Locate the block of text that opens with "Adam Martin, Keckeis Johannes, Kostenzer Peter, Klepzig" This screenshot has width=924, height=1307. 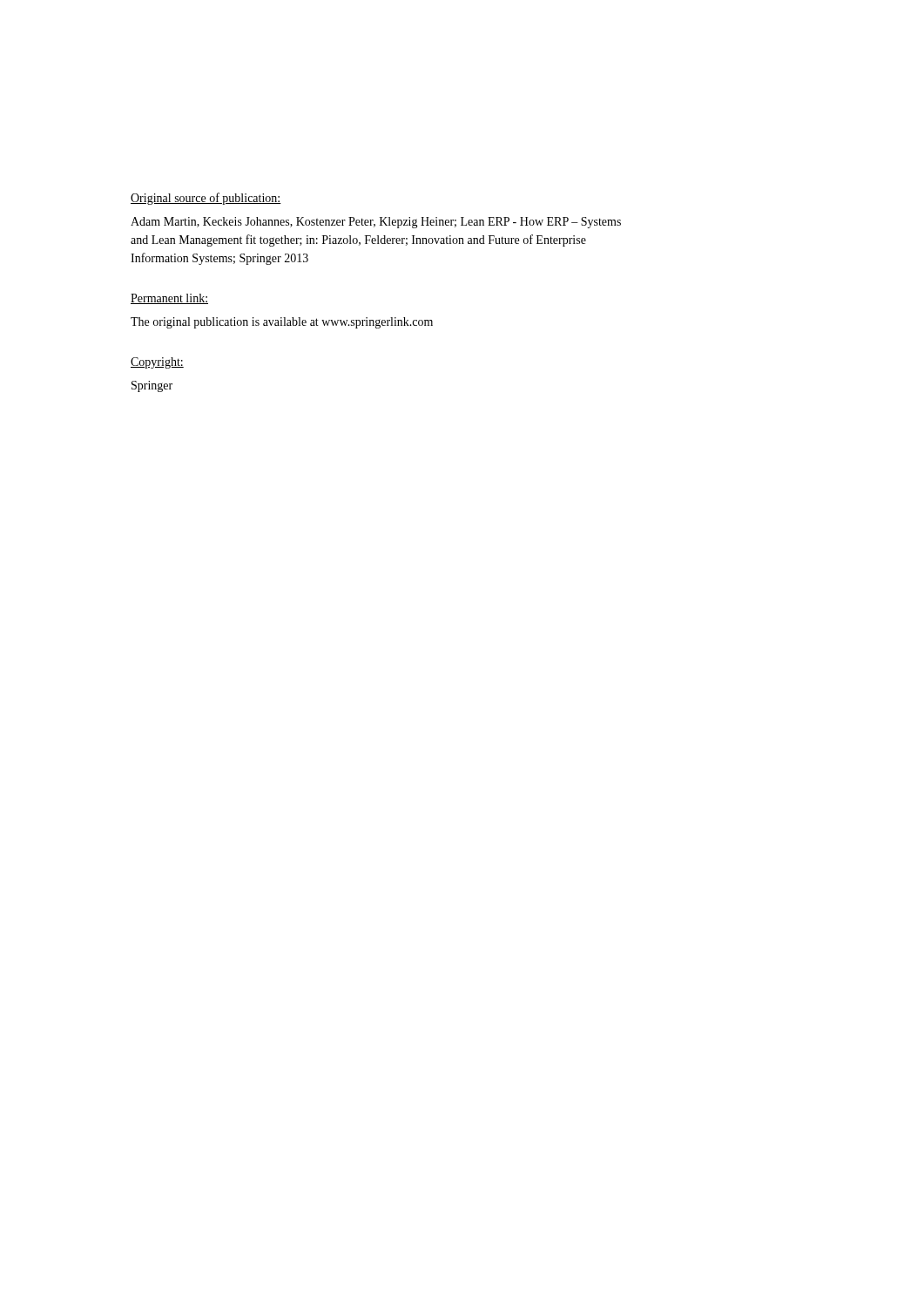pyautogui.click(x=376, y=240)
